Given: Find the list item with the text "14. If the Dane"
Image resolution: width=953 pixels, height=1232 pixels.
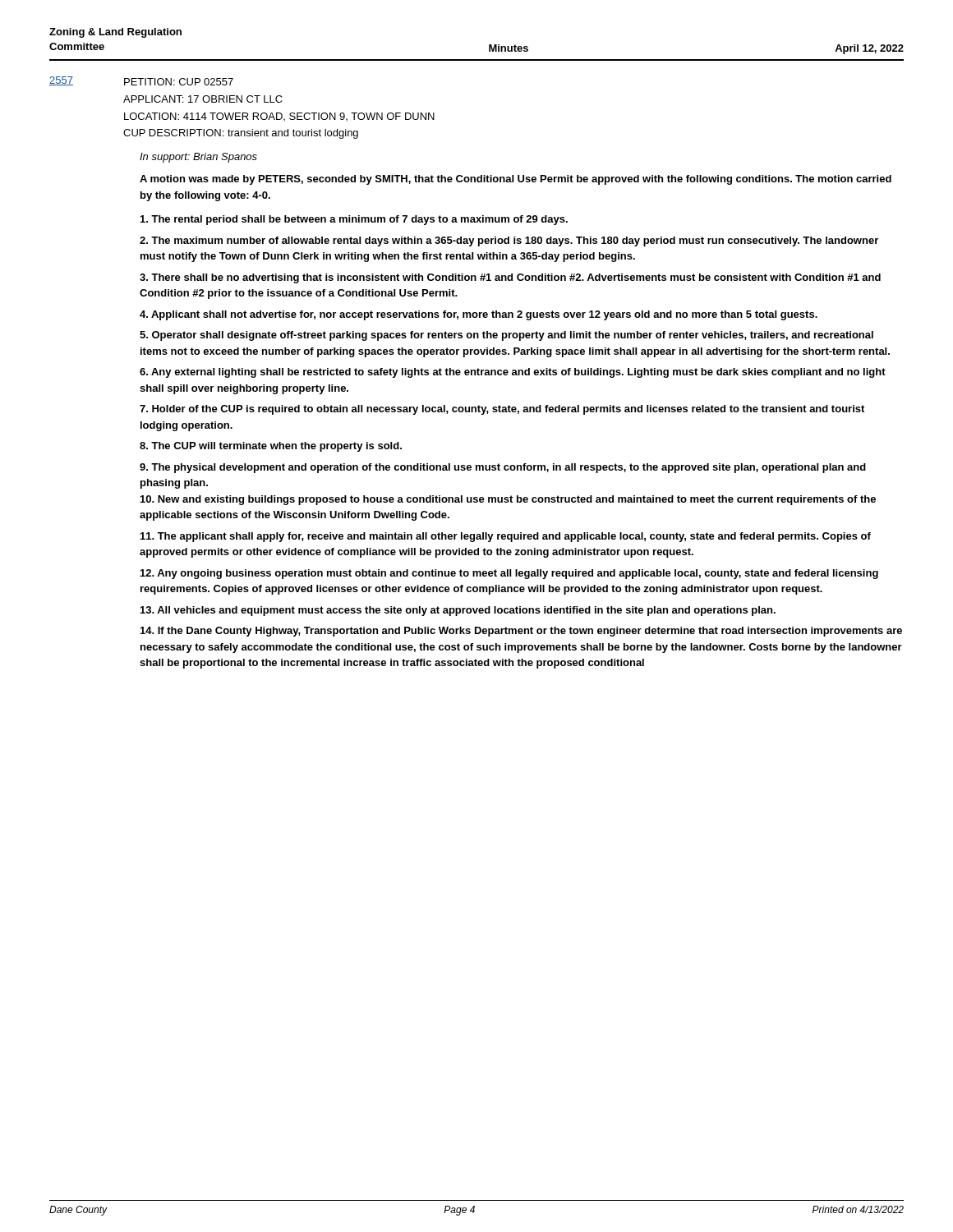Looking at the screenshot, I should [521, 647].
